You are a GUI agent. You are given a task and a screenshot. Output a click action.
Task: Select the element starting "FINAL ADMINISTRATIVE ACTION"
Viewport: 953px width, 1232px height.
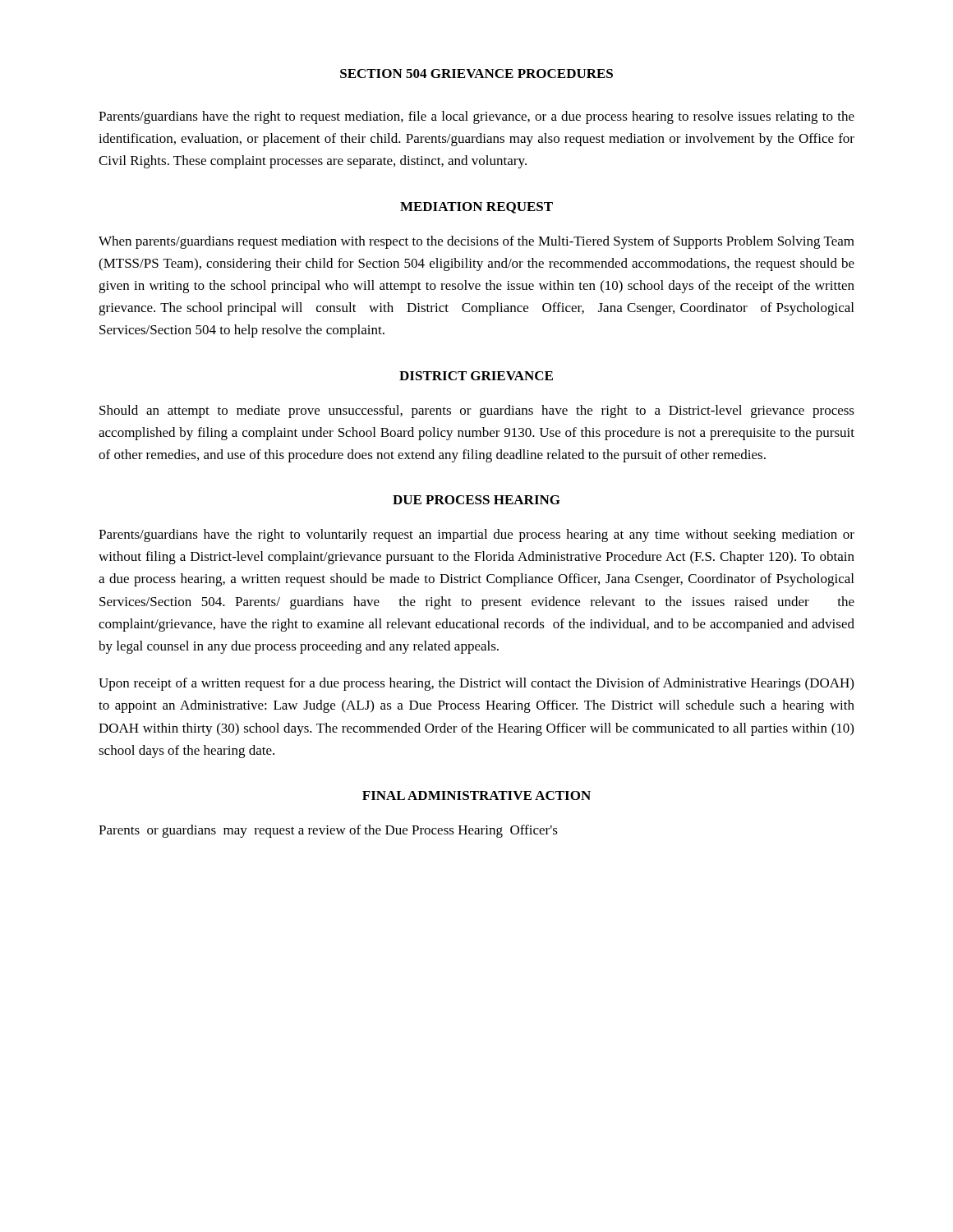pos(476,795)
